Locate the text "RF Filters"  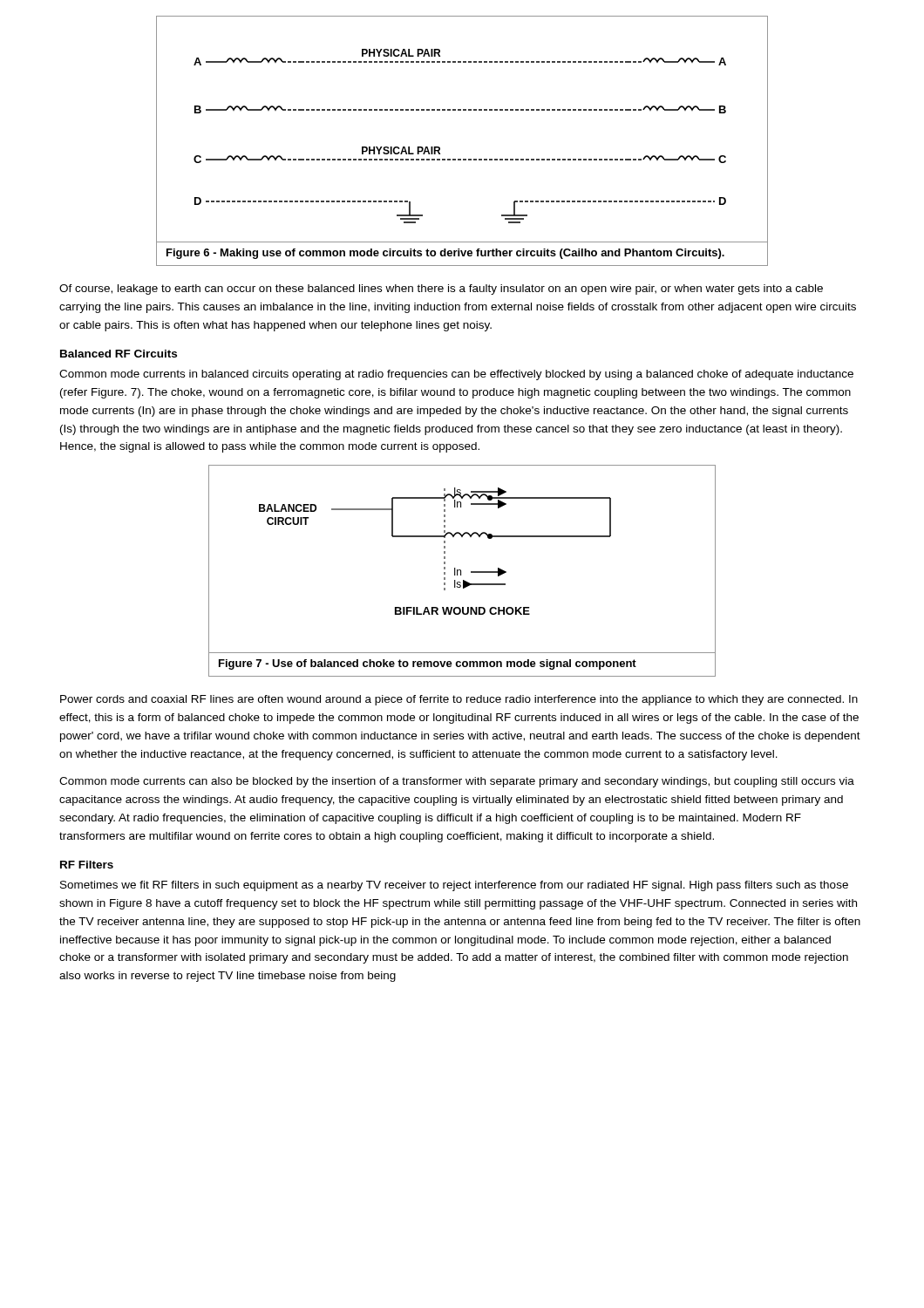[86, 864]
